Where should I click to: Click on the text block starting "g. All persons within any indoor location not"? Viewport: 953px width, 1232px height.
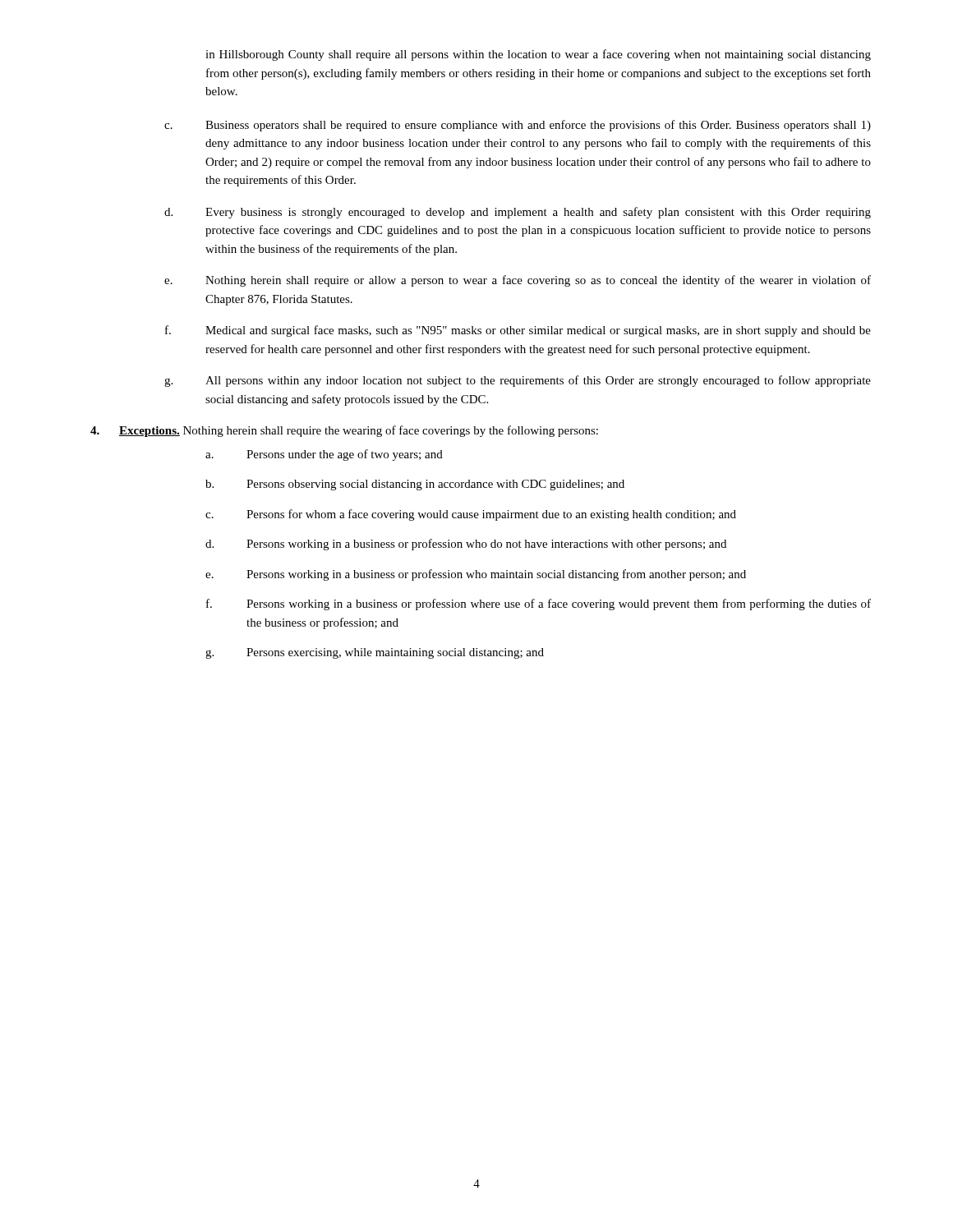click(518, 390)
